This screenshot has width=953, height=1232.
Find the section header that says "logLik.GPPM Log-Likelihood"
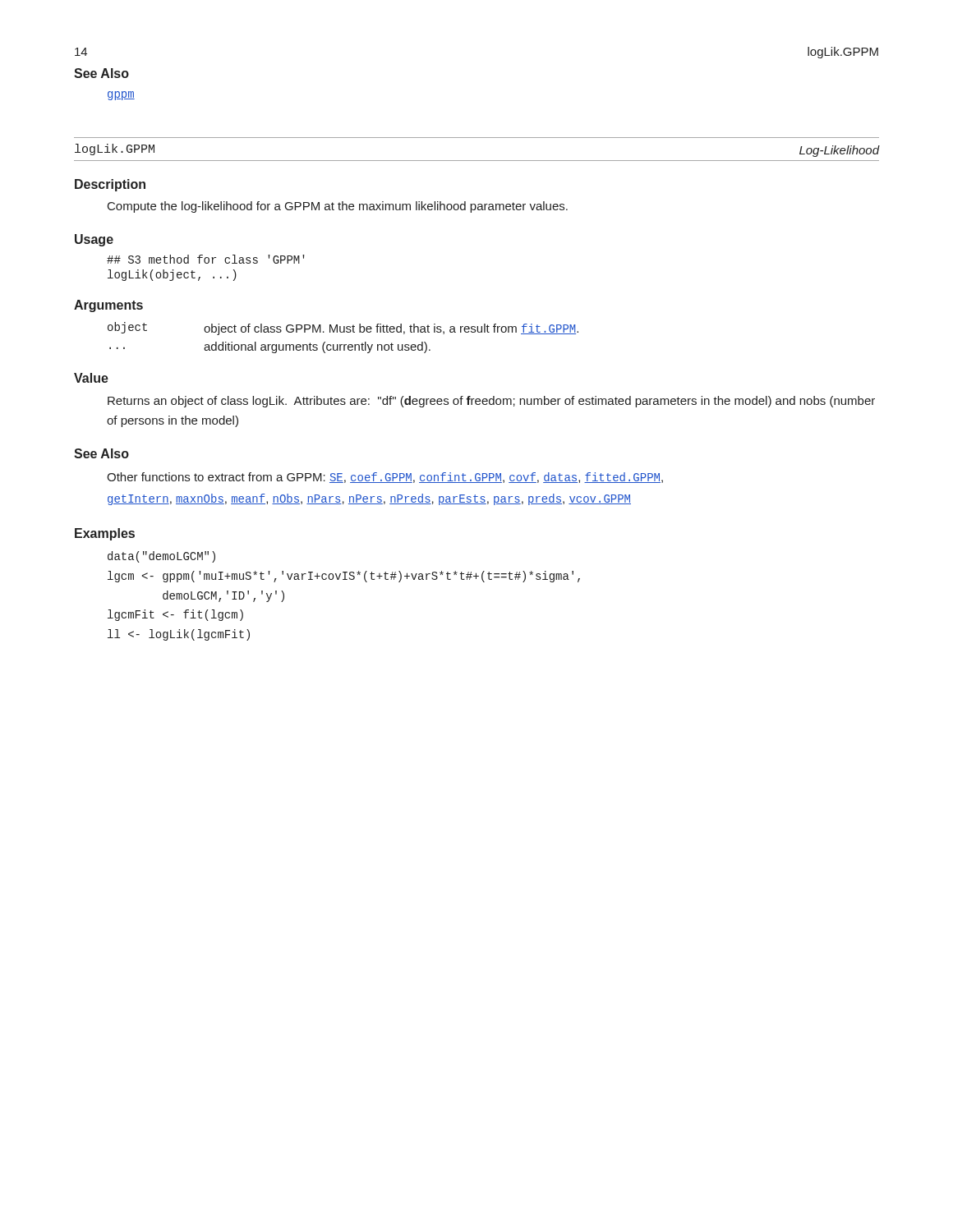pos(476,150)
